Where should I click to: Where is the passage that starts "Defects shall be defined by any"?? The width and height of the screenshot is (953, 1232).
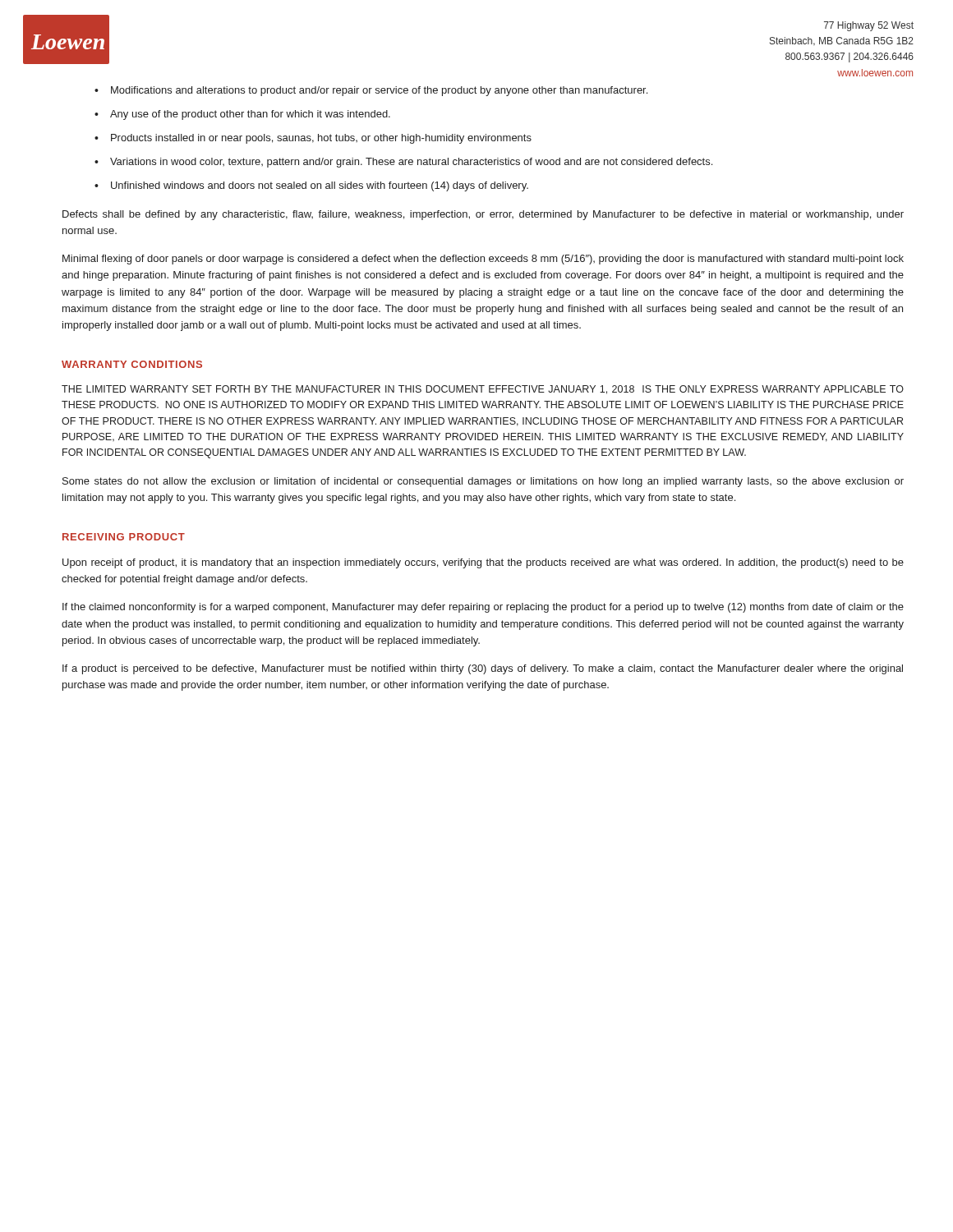(483, 222)
